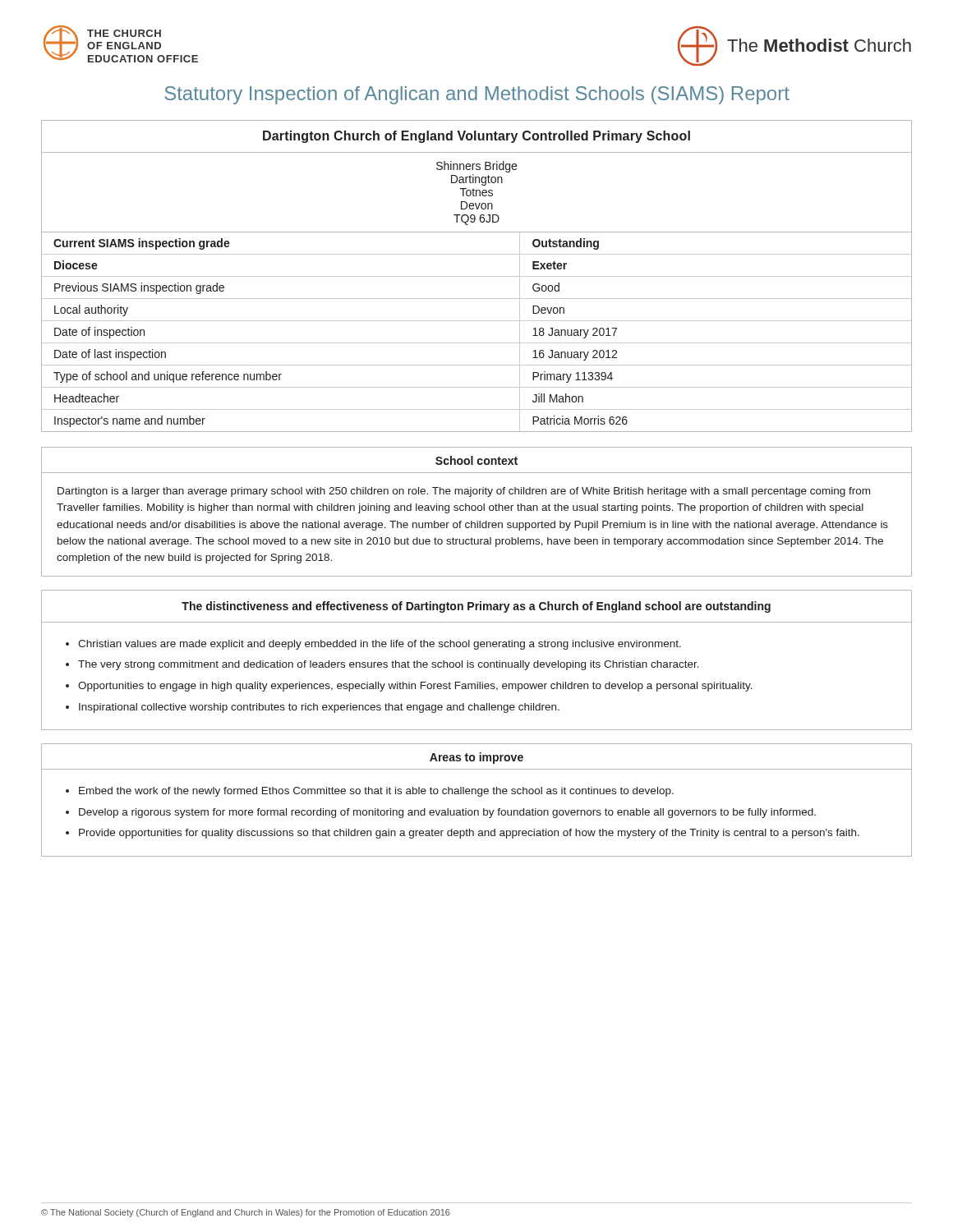This screenshot has width=953, height=1232.
Task: Click the section header that begins "The distinctiveness and effectiveness"
Action: 476,606
